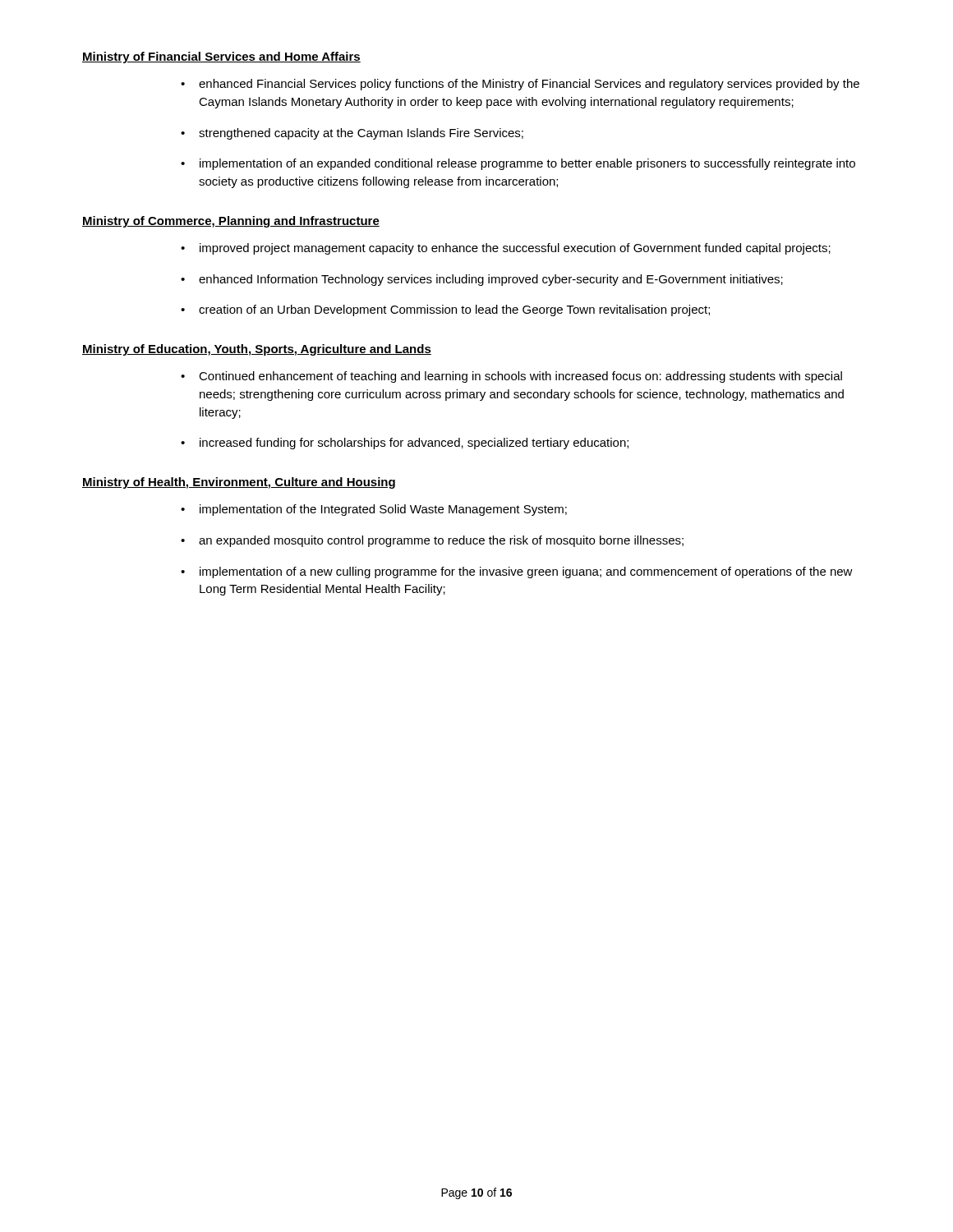
Task: Find the element starting "strengthened capacity at the Cayman Islands Fire"
Action: (361, 132)
